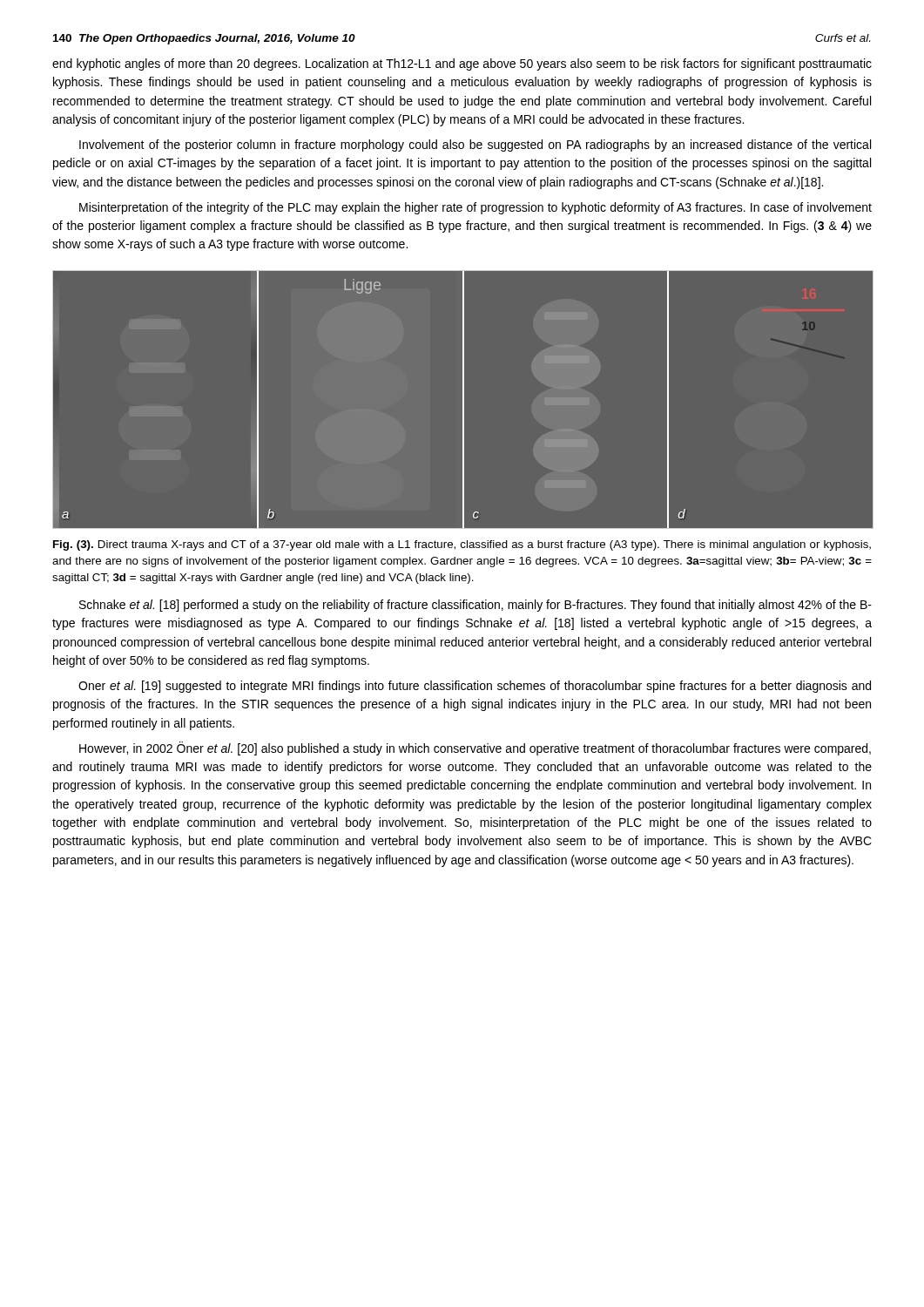
Task: Navigate to the block starting "Schnake et al. [18] performed a"
Action: click(x=462, y=633)
